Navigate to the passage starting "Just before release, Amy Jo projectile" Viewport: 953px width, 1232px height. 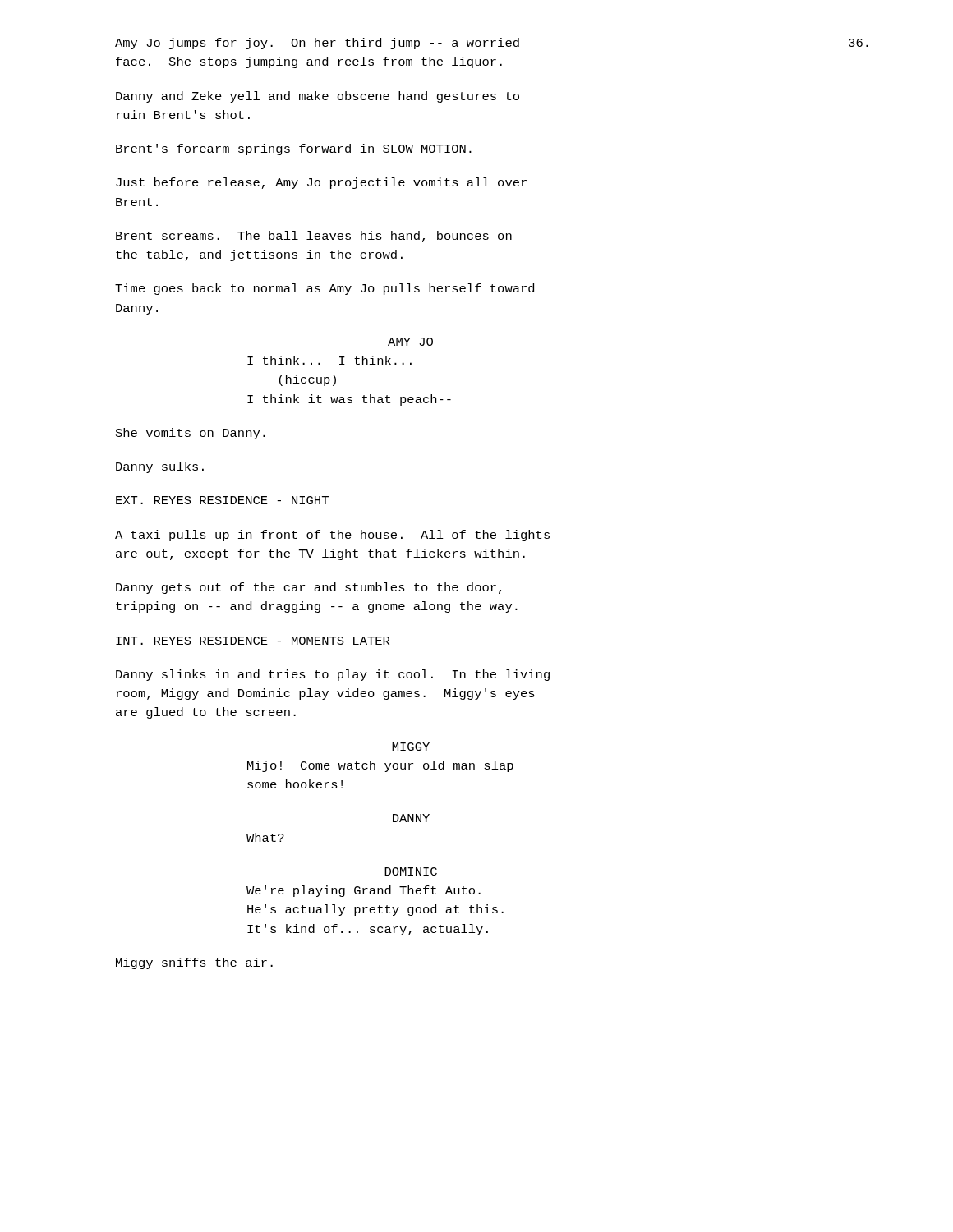pyautogui.click(x=321, y=193)
